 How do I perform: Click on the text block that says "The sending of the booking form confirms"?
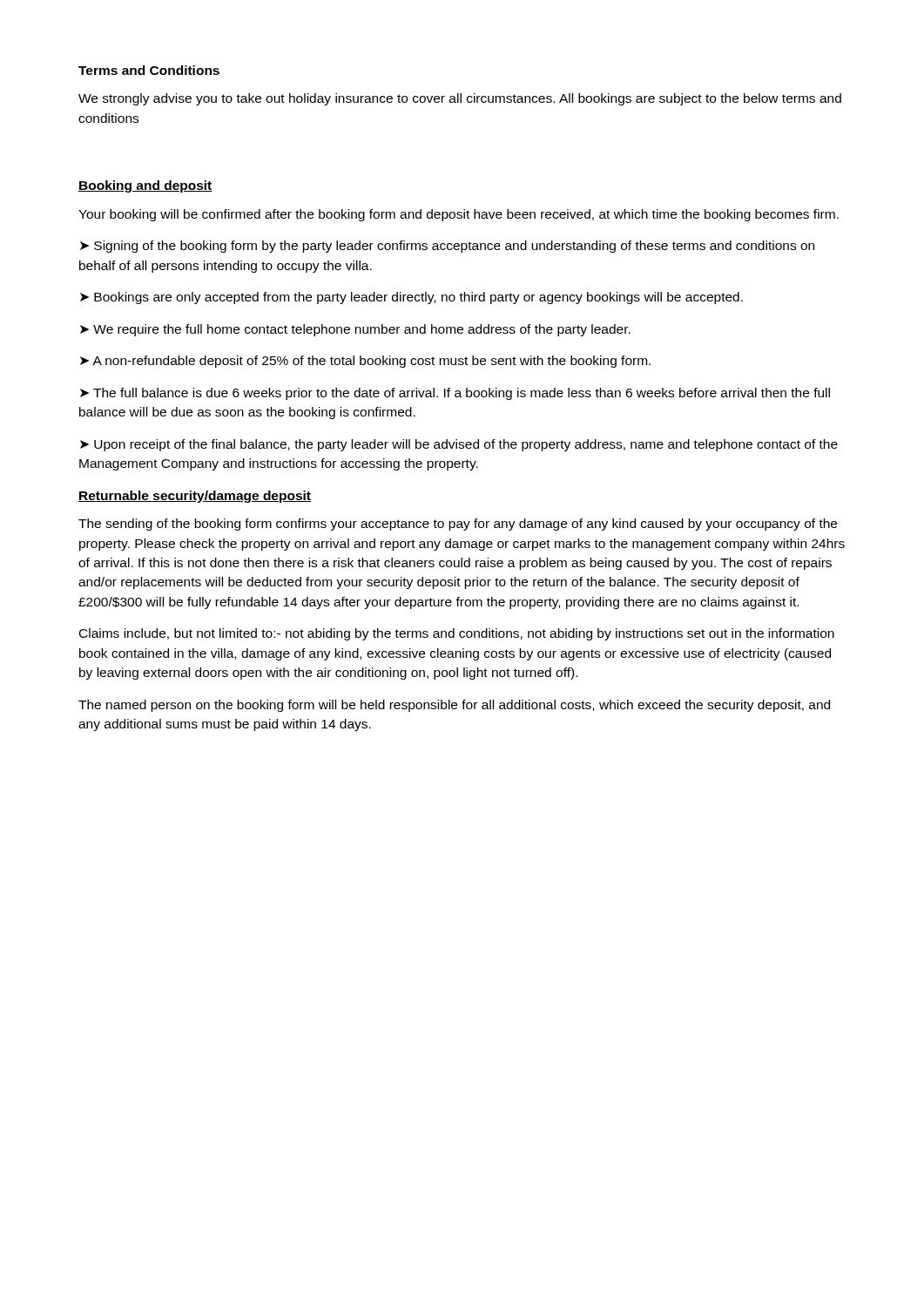(x=462, y=562)
